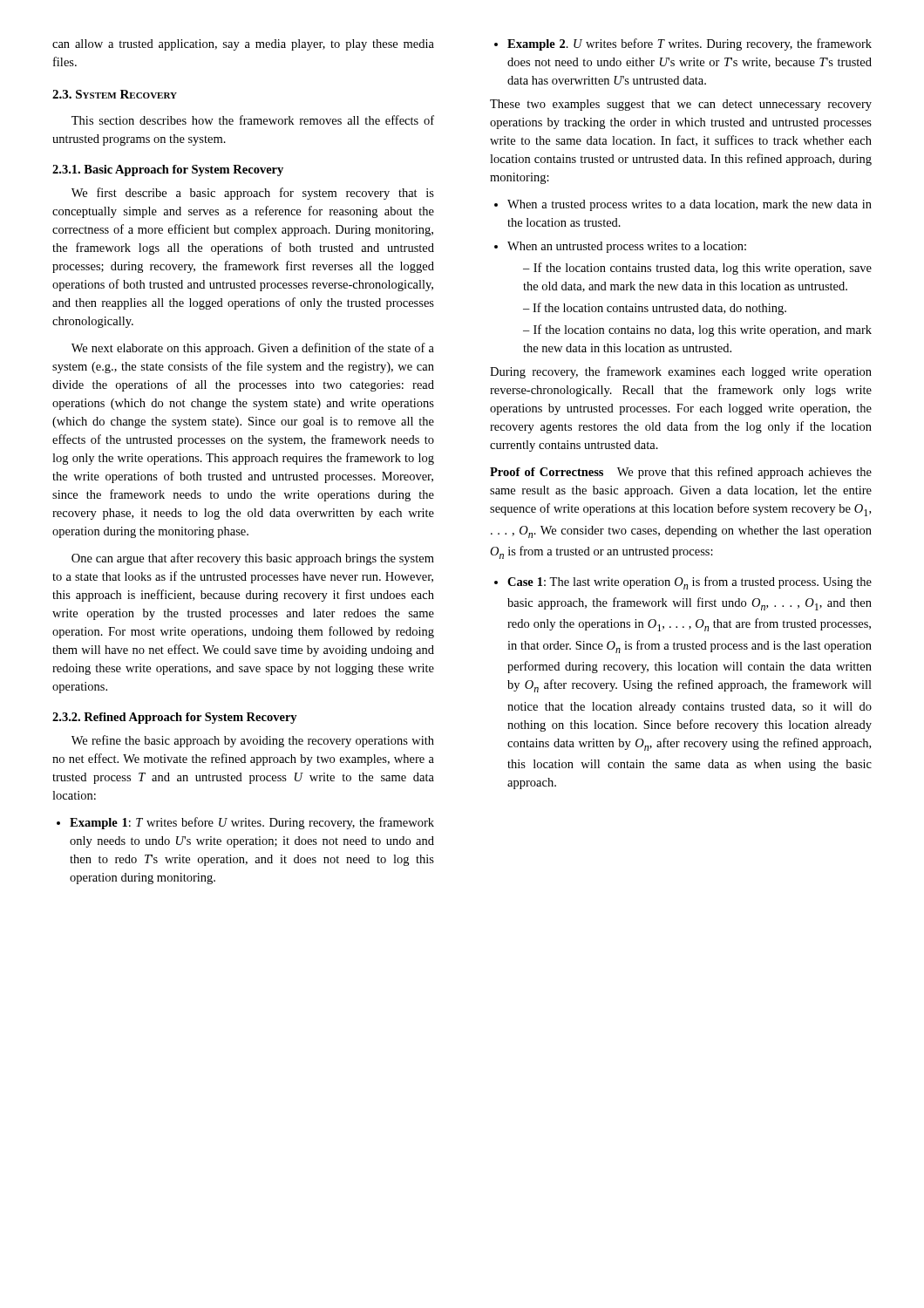
Task: Point to the block beginning "When an untrusted process"
Action: pos(681,298)
